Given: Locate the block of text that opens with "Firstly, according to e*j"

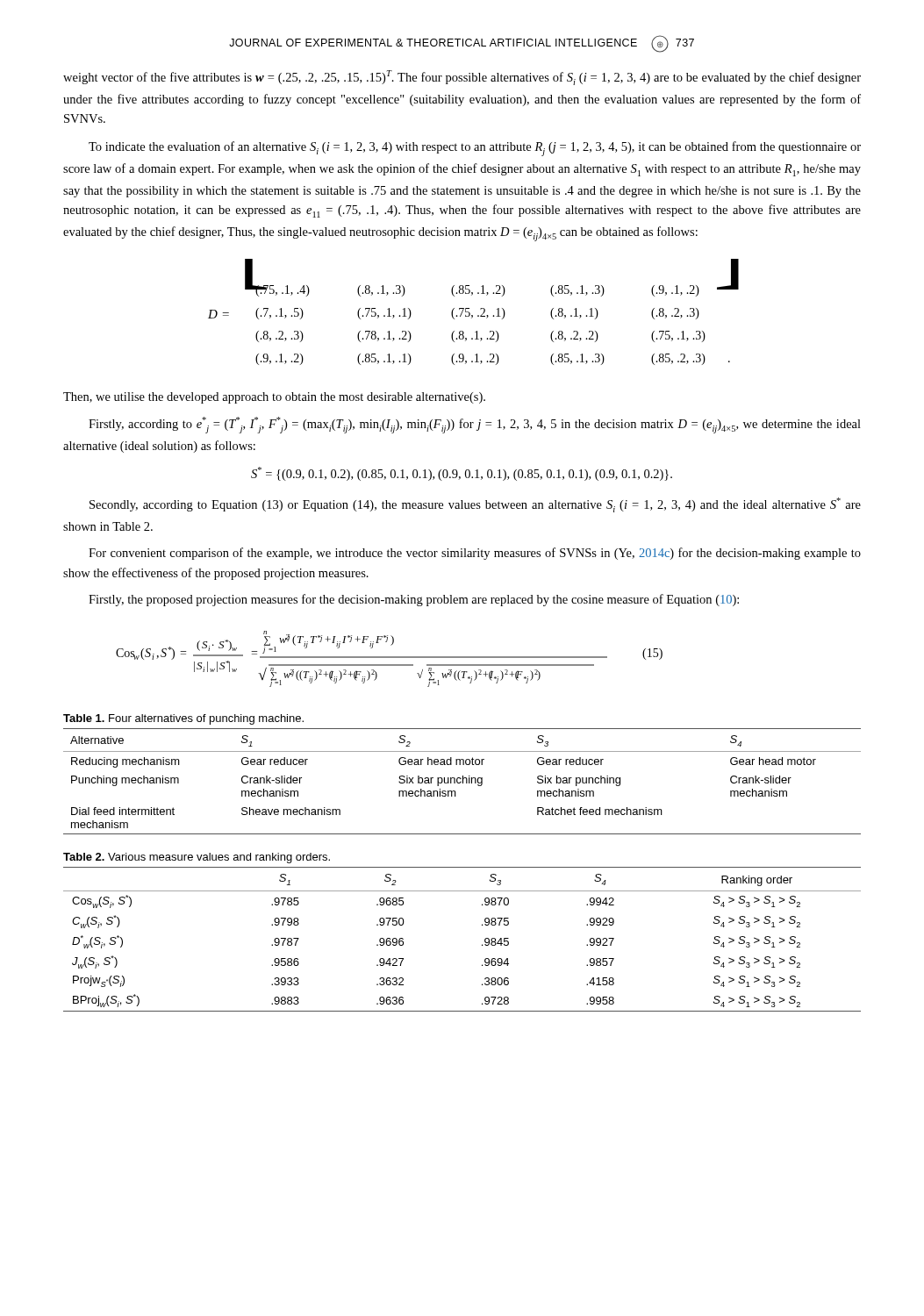Looking at the screenshot, I should click(462, 434).
